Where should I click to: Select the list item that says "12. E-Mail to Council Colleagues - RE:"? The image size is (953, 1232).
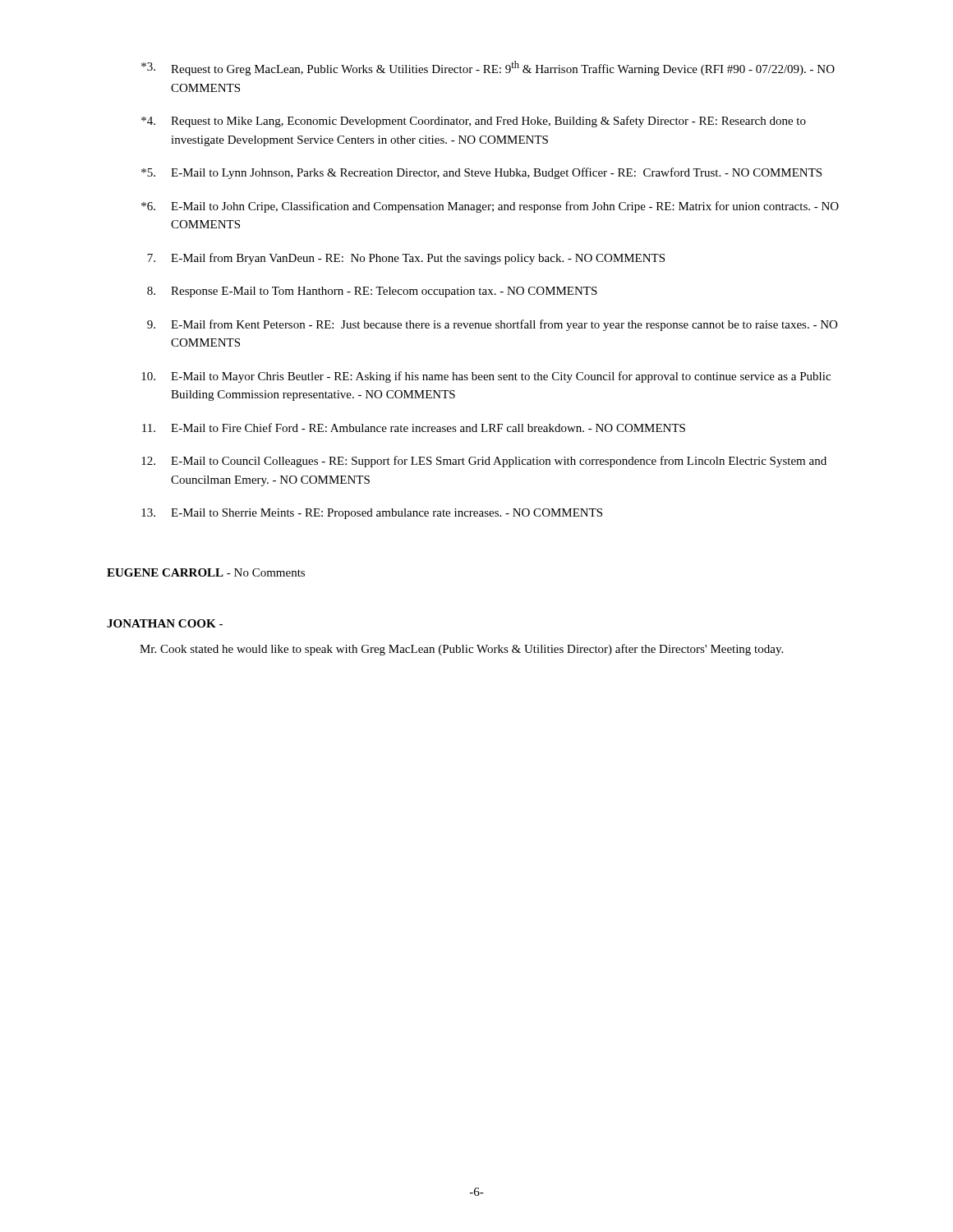(x=476, y=470)
